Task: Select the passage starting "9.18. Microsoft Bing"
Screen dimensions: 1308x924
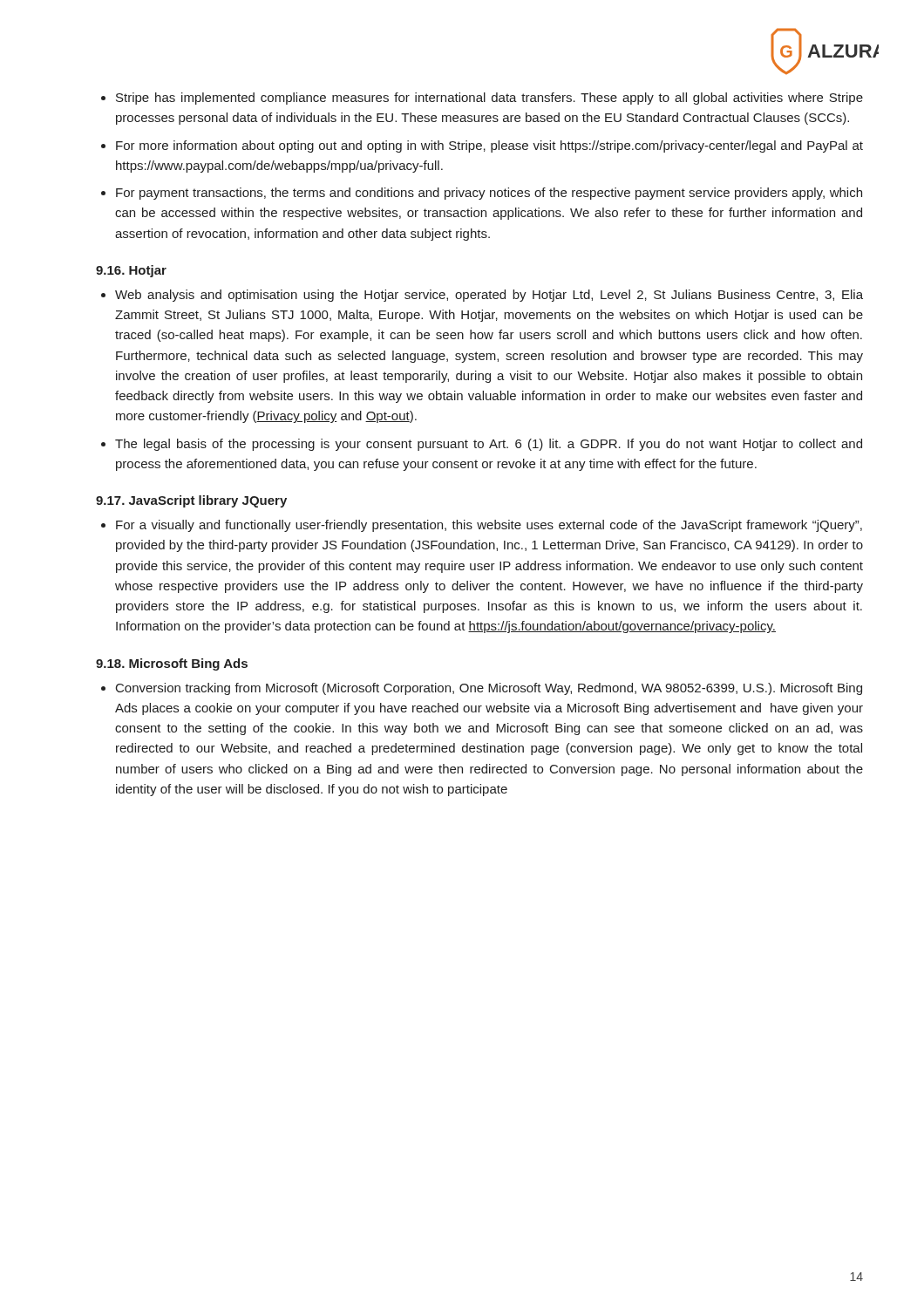Action: point(172,663)
